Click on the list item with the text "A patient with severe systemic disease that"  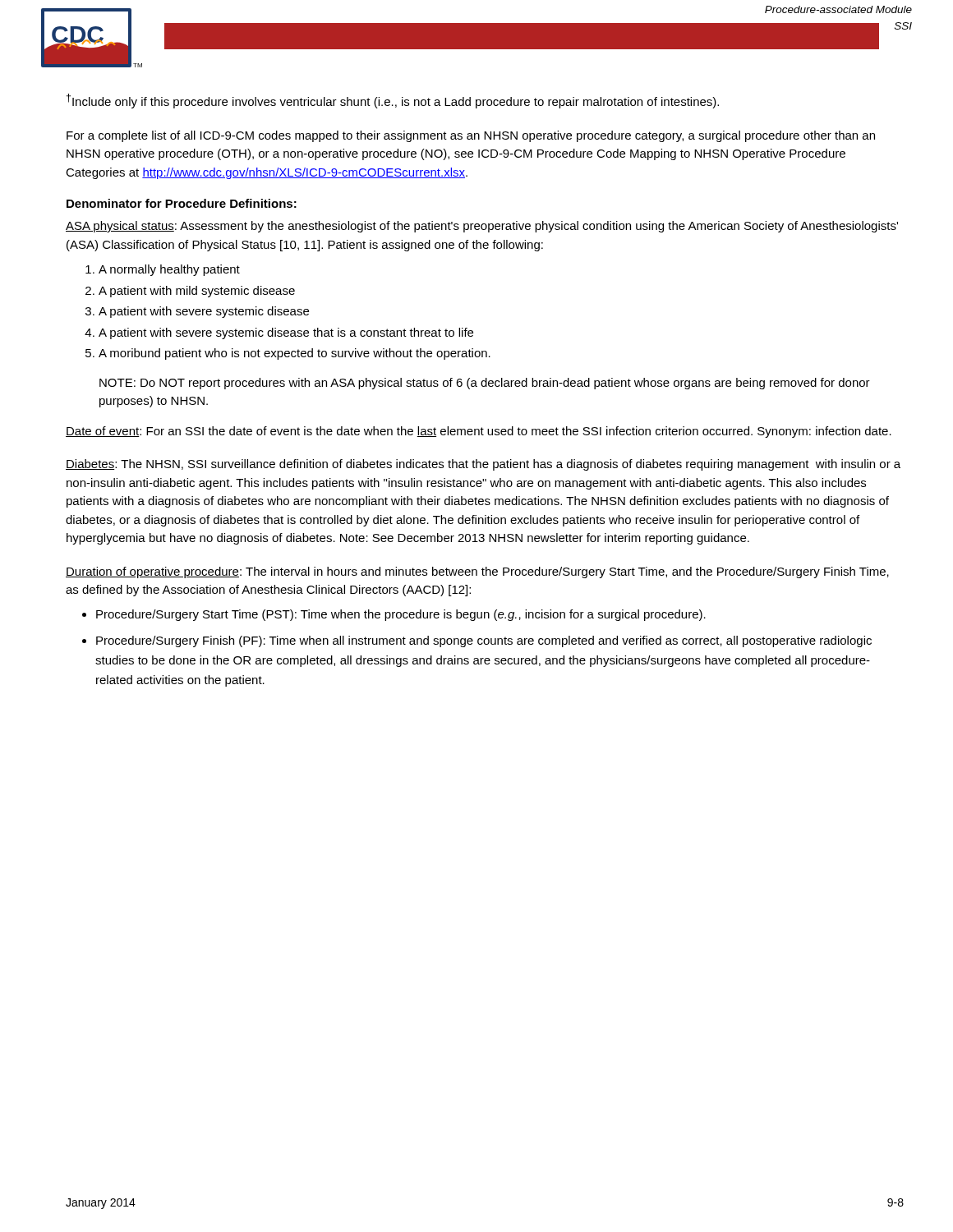click(x=286, y=332)
